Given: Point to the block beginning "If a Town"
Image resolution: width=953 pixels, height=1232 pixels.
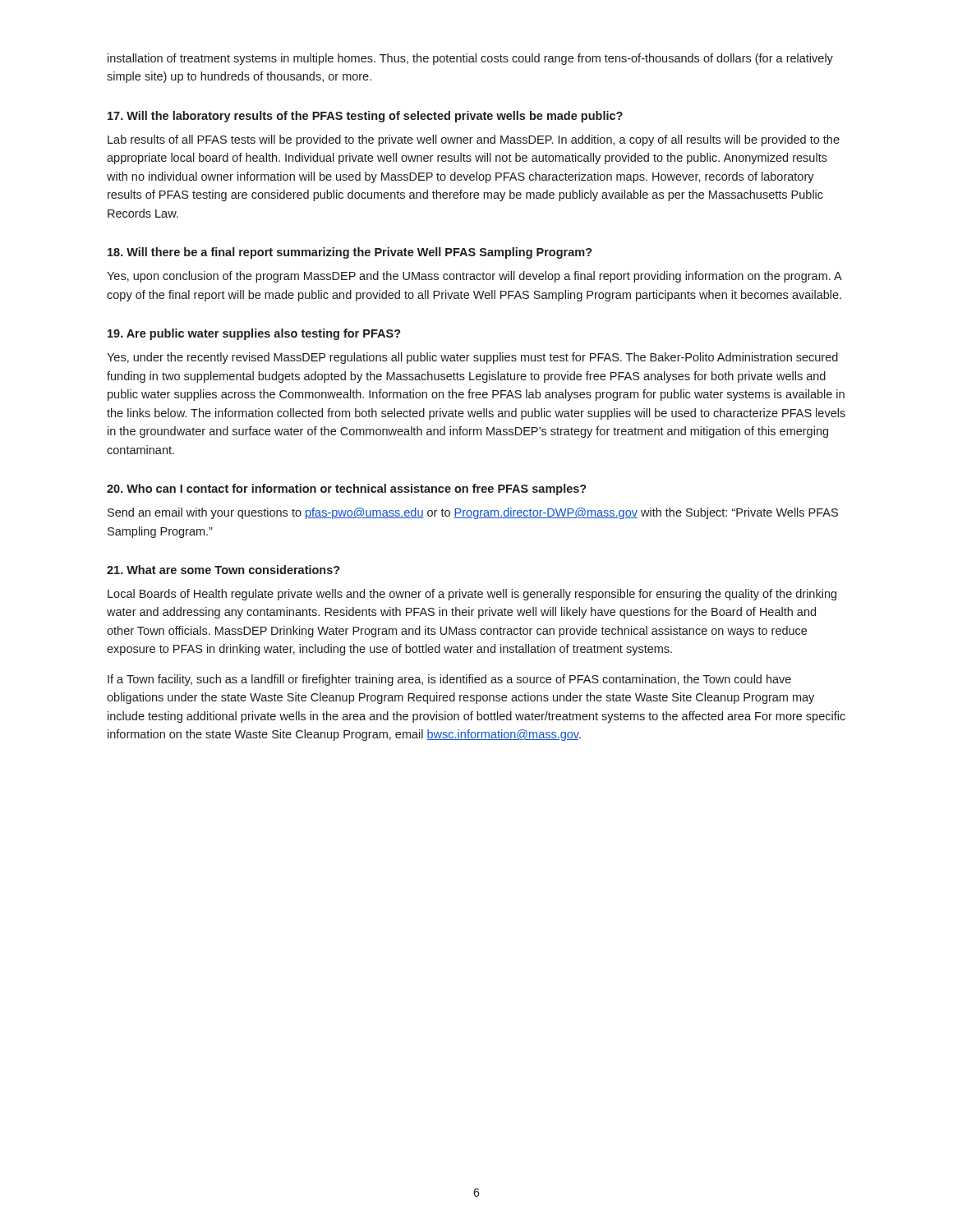Looking at the screenshot, I should pyautogui.click(x=476, y=707).
